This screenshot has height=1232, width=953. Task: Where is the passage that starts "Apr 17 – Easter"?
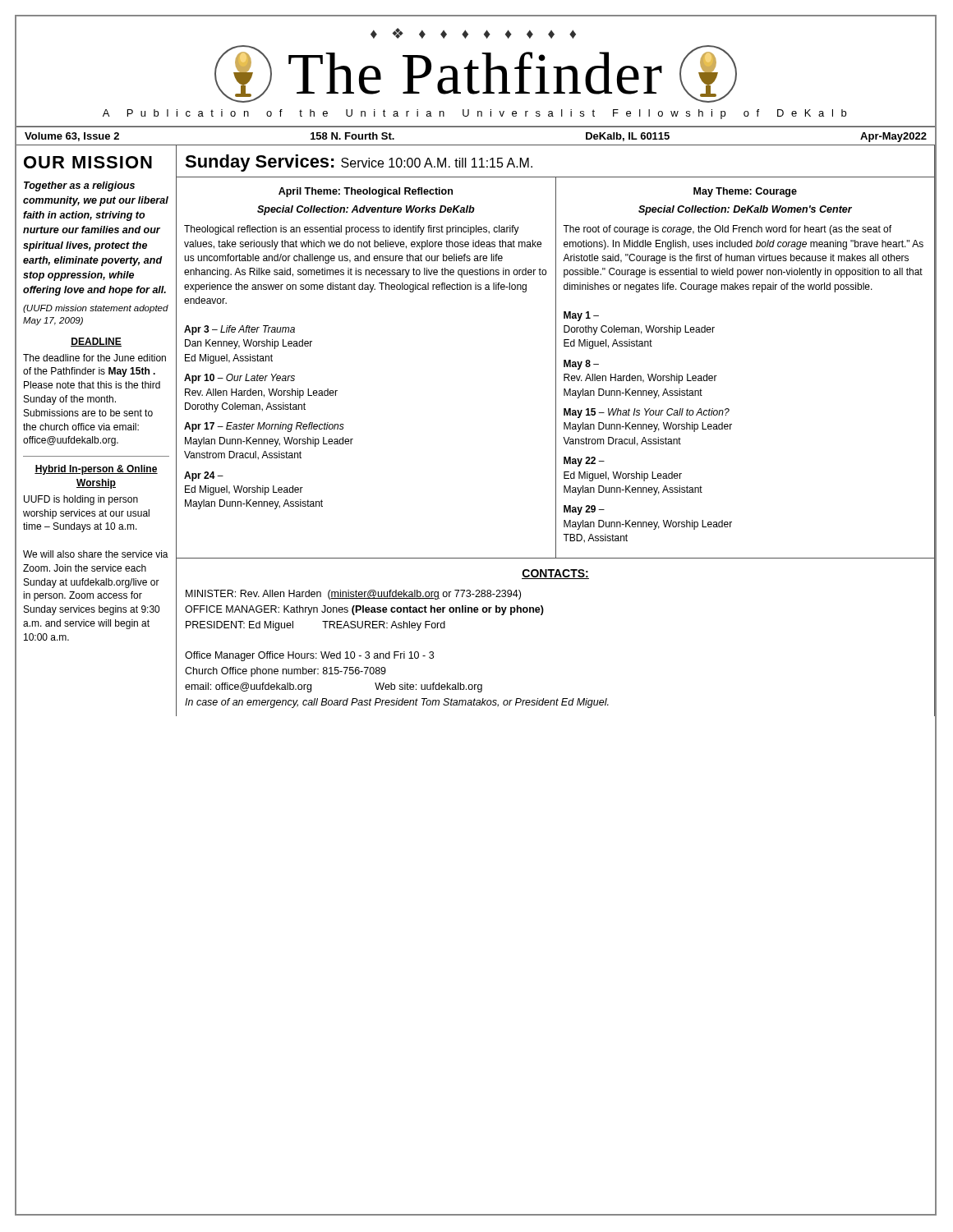(269, 441)
